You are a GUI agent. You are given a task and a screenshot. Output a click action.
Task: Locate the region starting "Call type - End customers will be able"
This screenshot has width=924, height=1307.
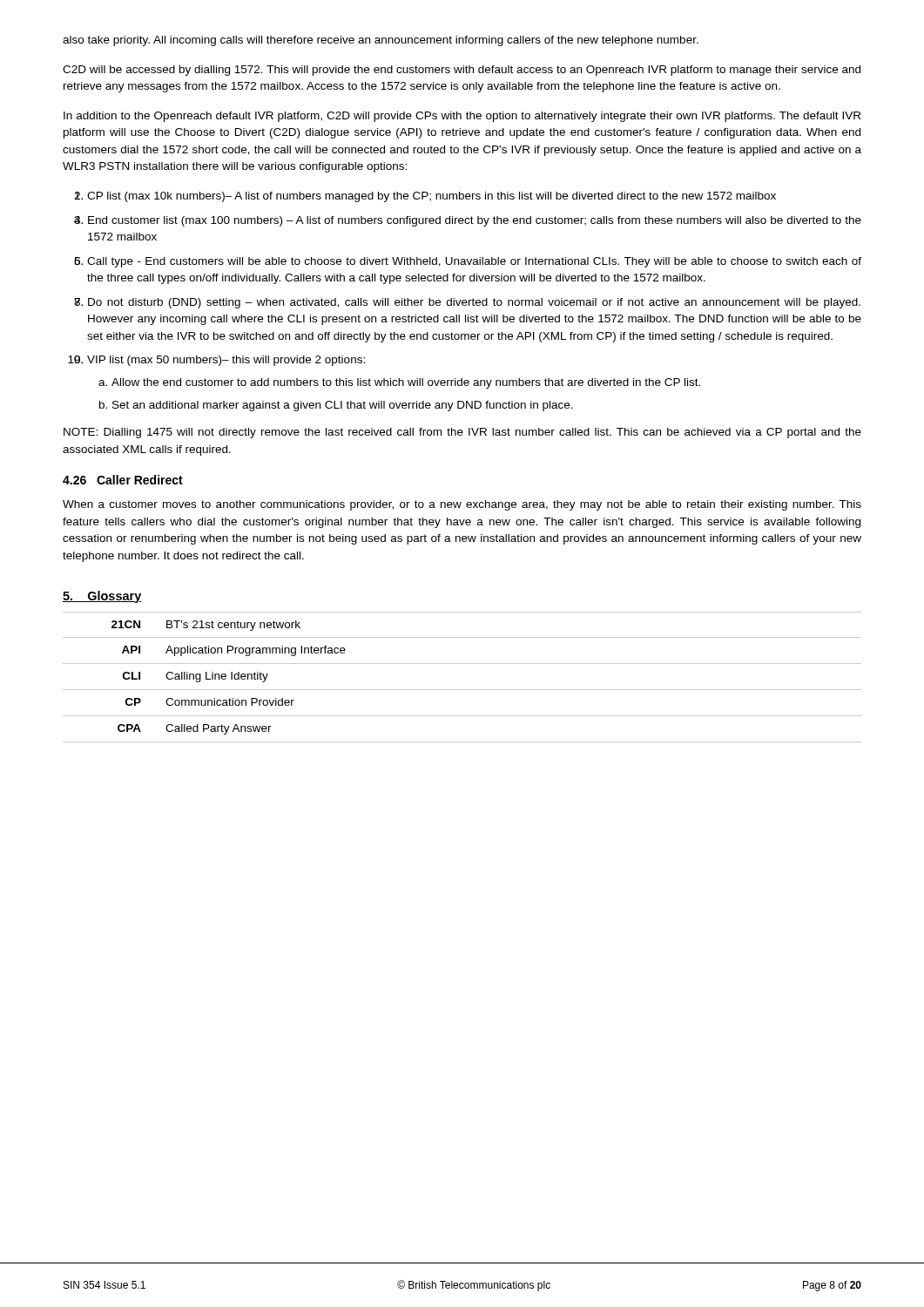pyautogui.click(x=474, y=269)
